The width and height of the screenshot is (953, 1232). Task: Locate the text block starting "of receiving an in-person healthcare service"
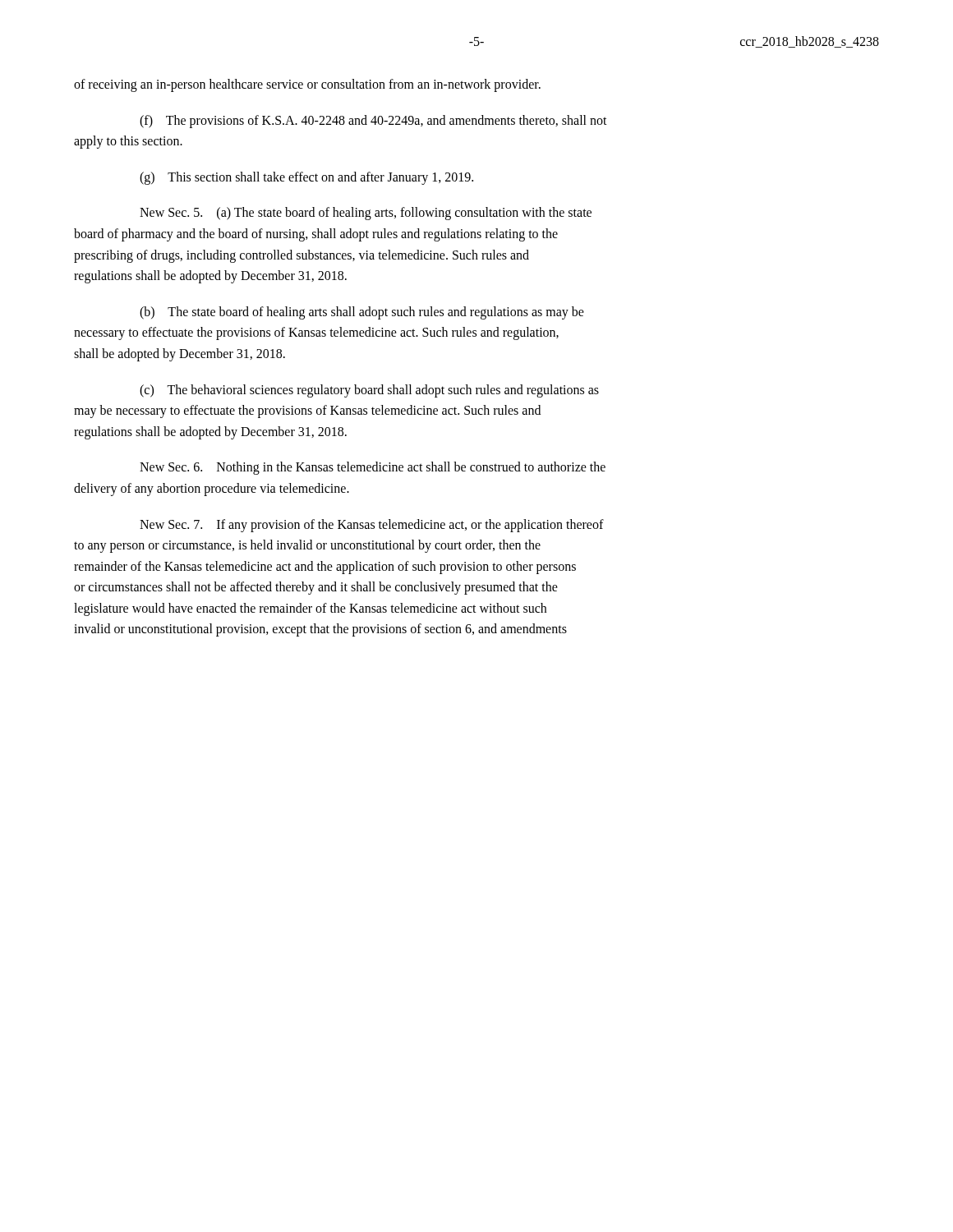[x=308, y=84]
